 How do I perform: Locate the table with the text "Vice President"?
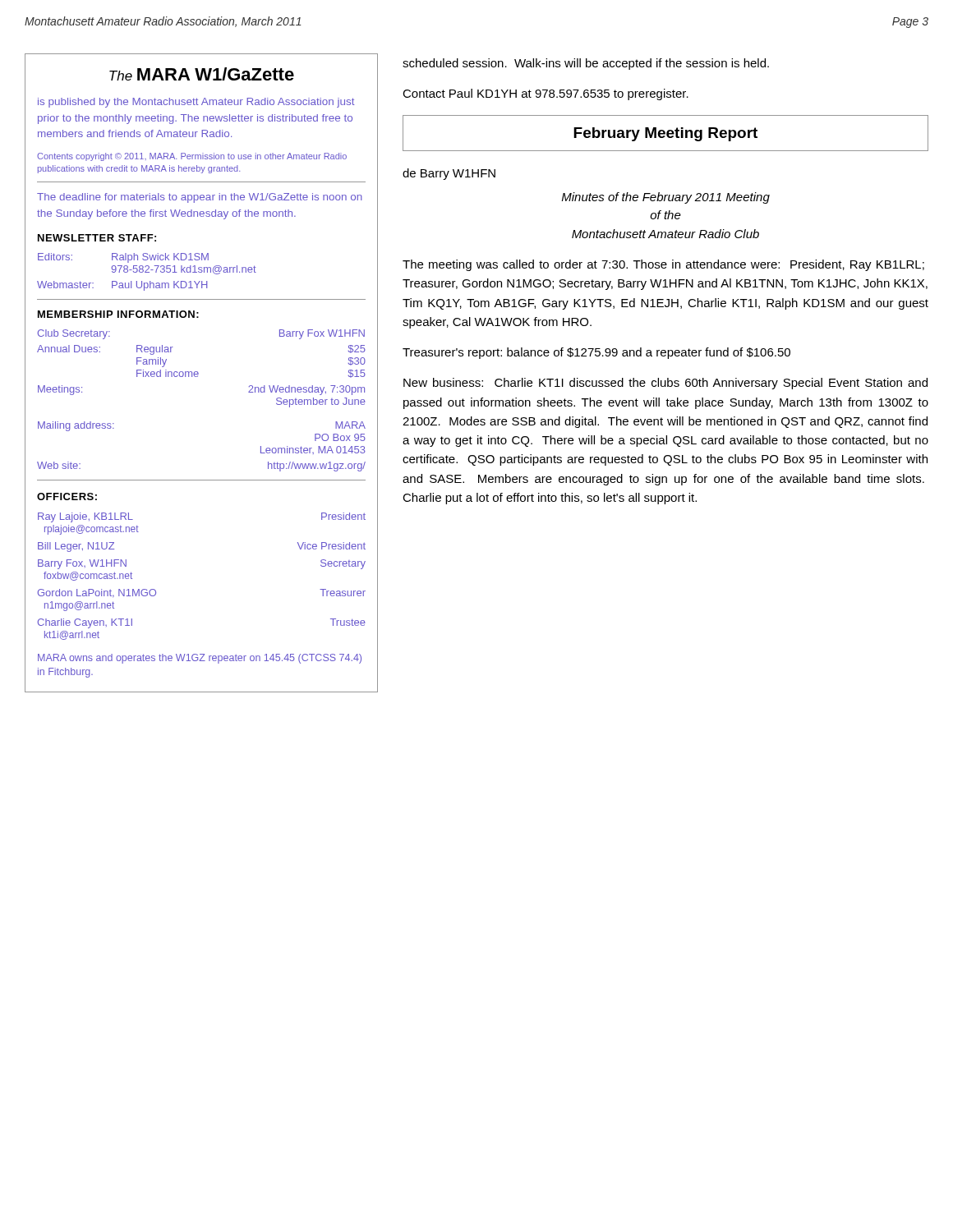pyautogui.click(x=201, y=575)
